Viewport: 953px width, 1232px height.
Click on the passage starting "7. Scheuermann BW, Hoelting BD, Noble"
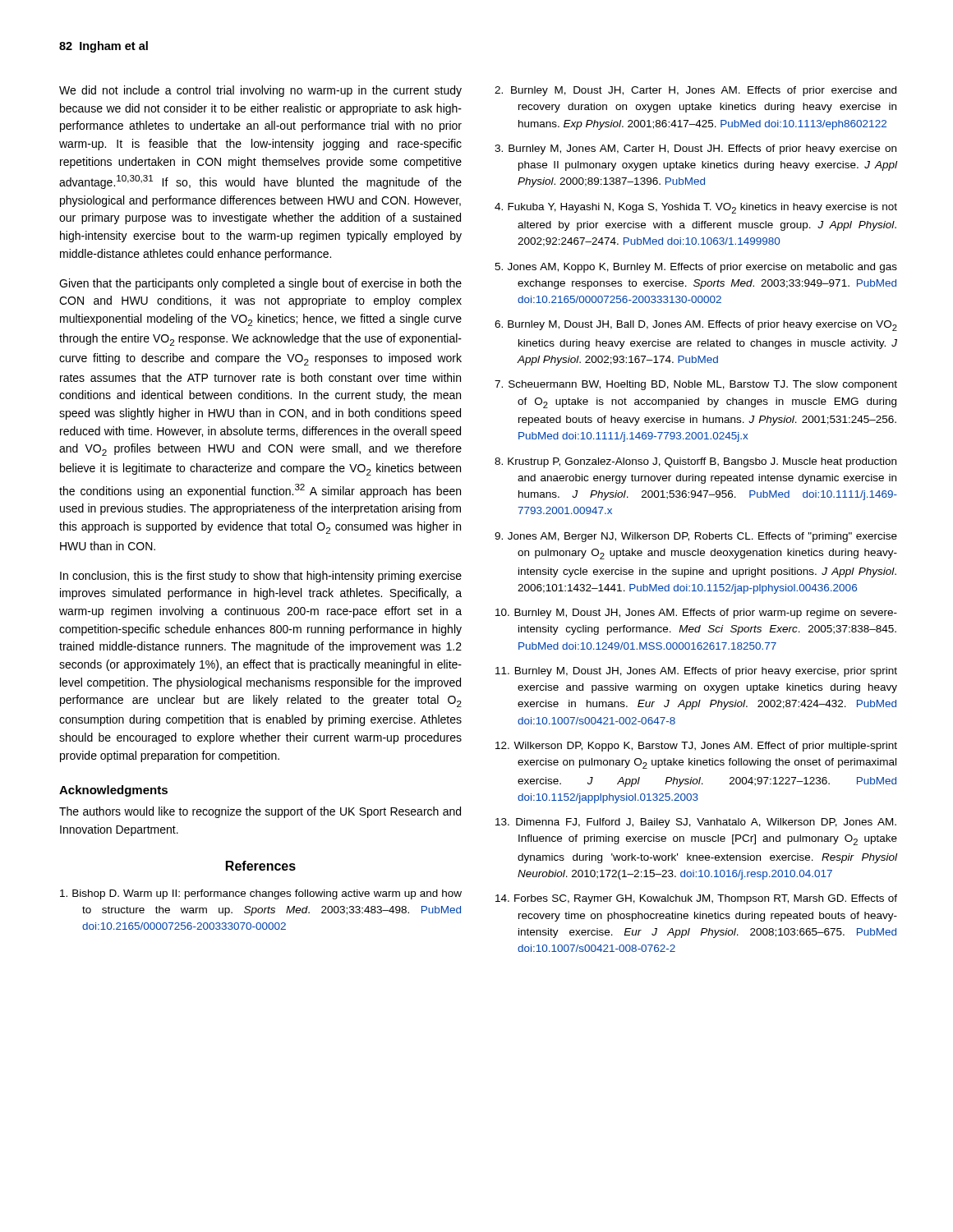tap(696, 410)
